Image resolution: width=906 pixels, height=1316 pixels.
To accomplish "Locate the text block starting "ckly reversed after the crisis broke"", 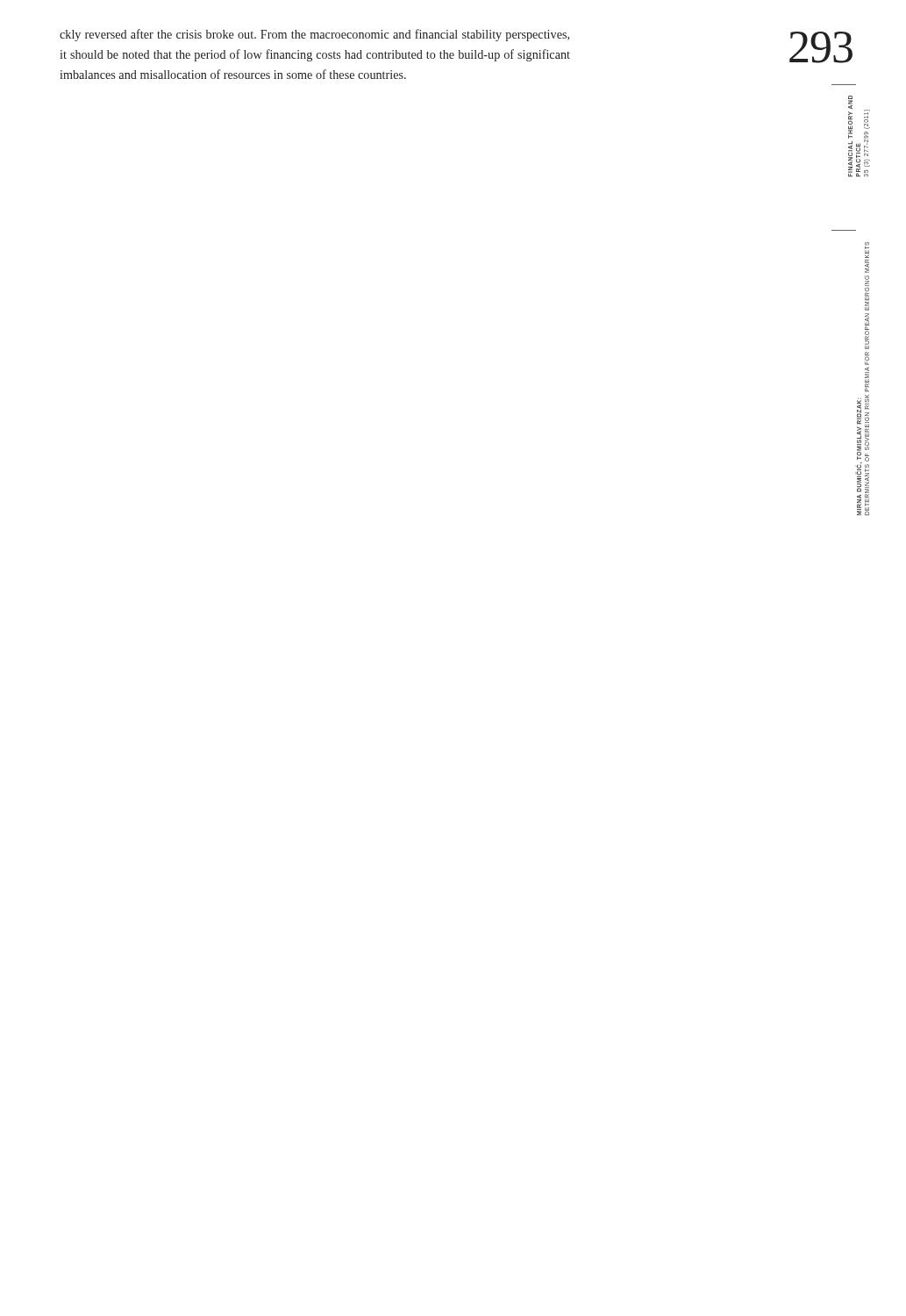I will pyautogui.click(x=315, y=54).
